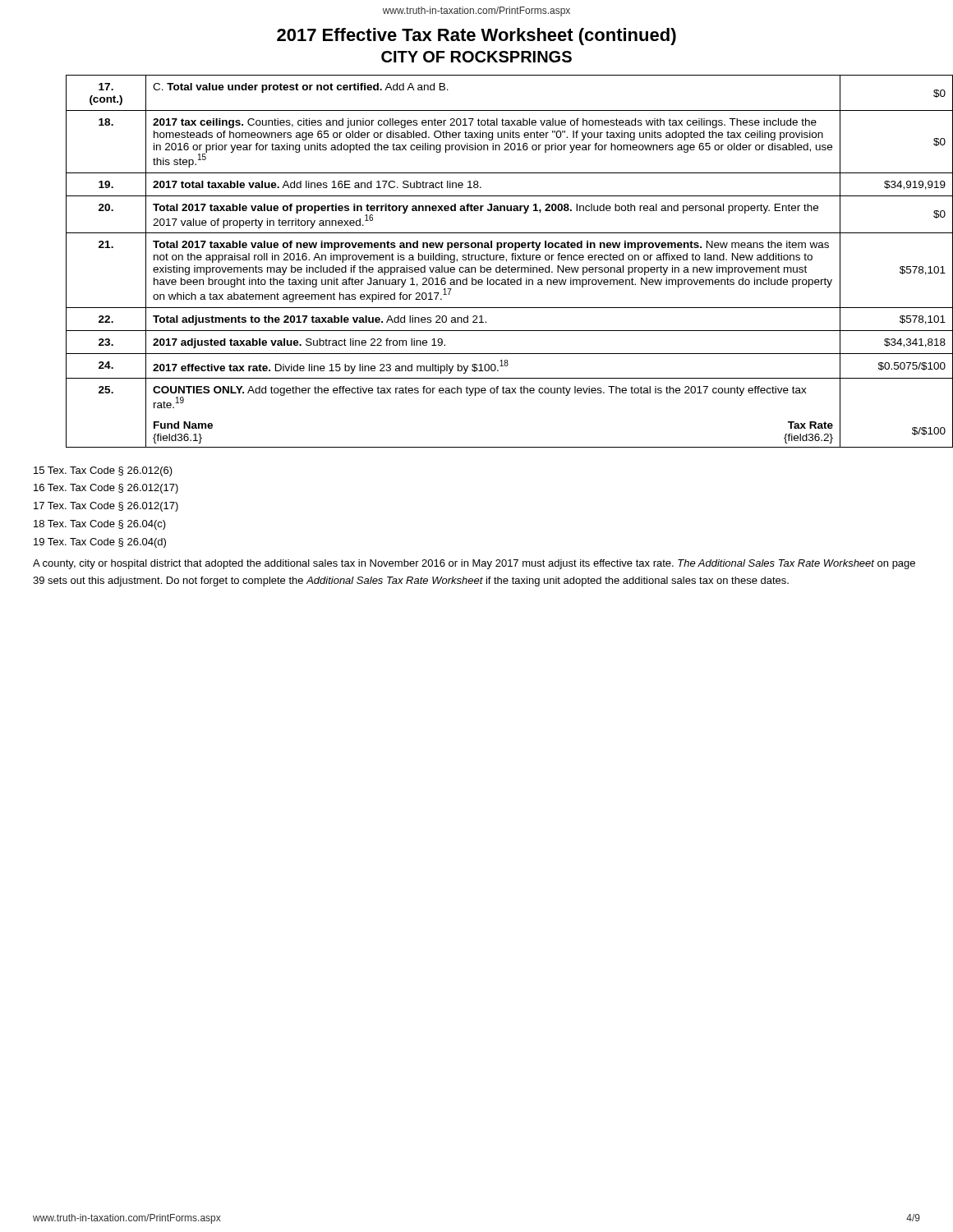Point to the block beginning "A county, city or hospital"
The height and width of the screenshot is (1232, 953).
click(x=474, y=572)
